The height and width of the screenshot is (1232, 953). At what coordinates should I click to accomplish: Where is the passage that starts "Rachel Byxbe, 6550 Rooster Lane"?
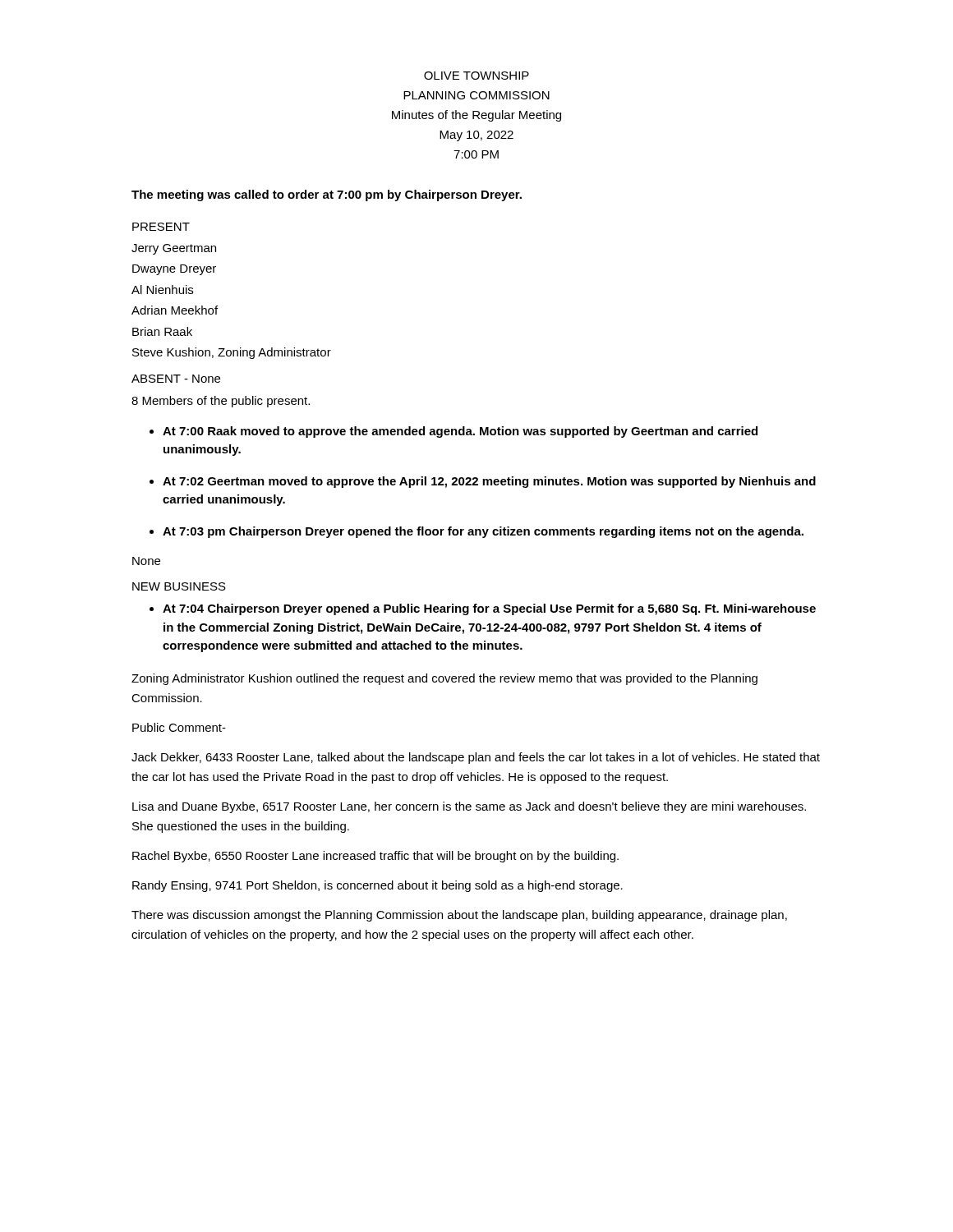pos(376,855)
